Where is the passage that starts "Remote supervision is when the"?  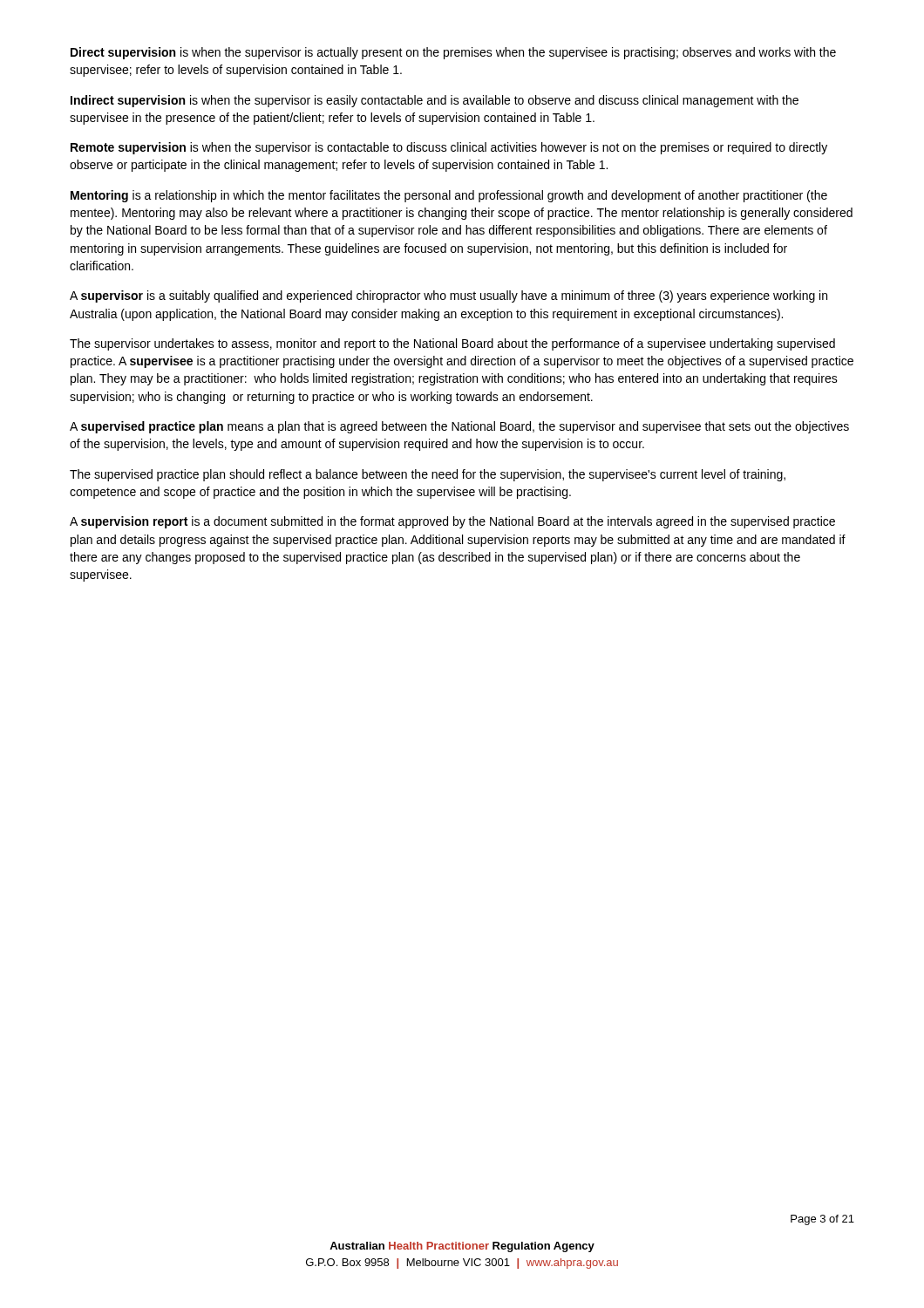449,156
